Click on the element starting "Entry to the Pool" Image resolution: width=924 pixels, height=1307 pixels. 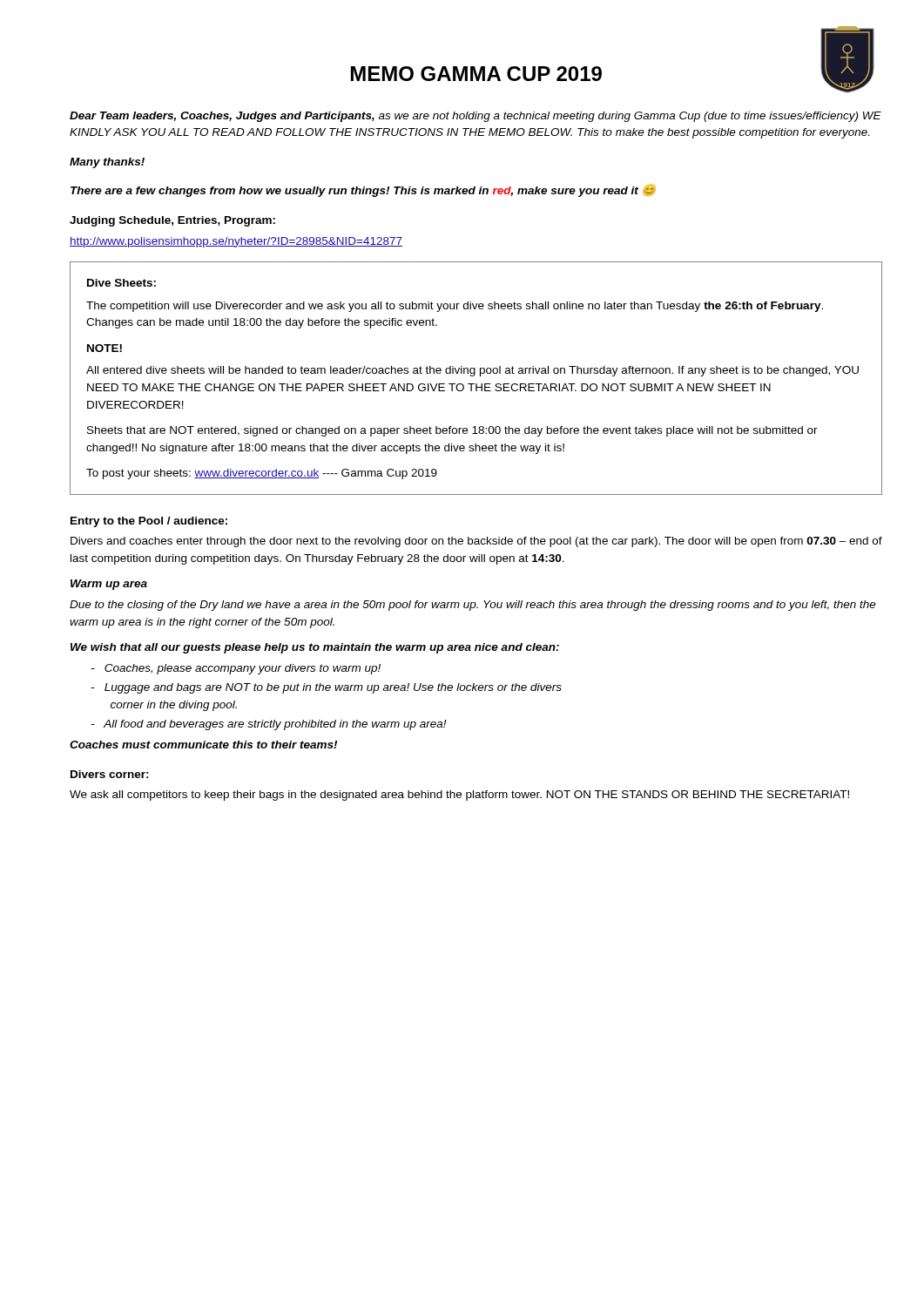(149, 520)
